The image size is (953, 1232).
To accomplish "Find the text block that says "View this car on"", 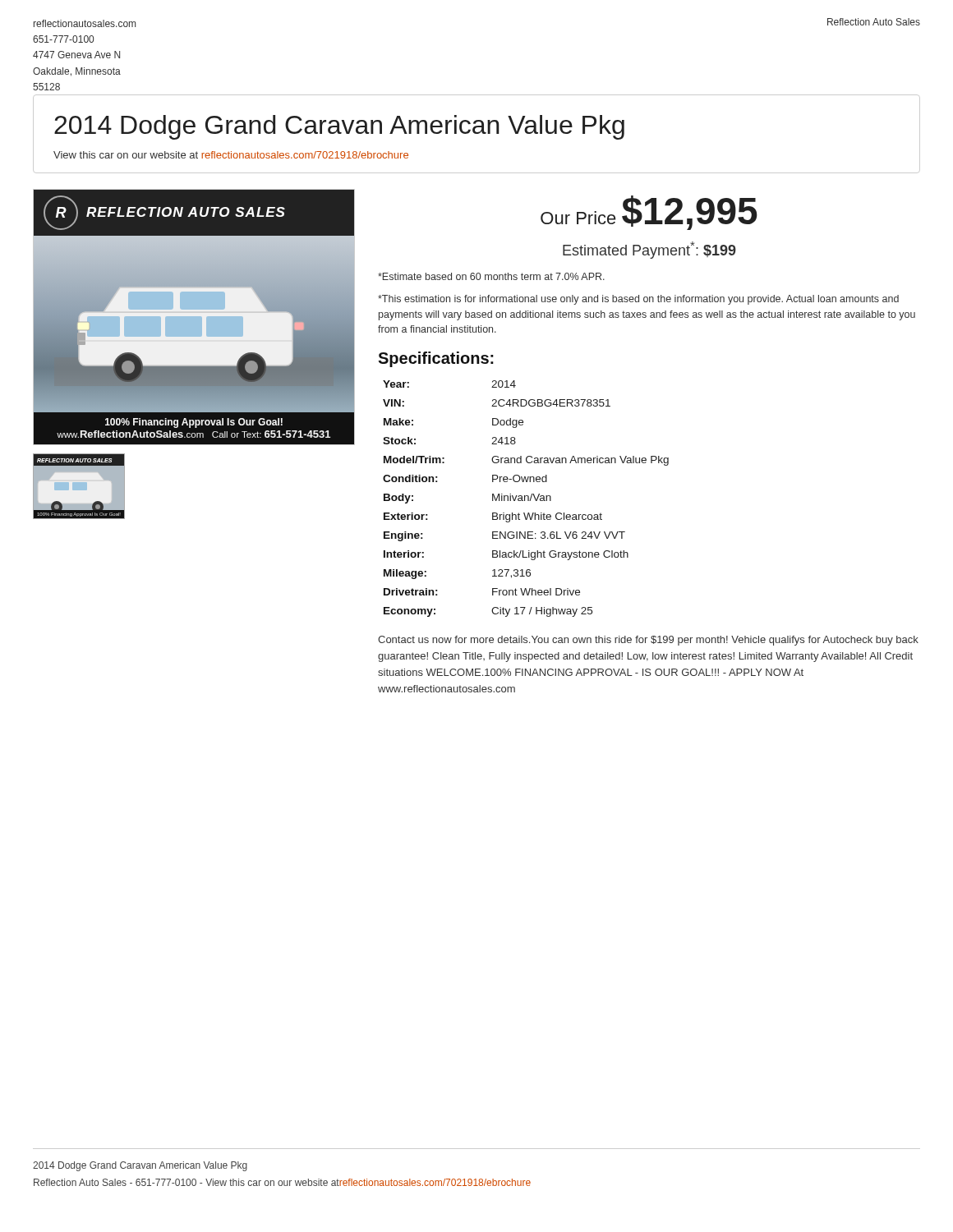I will (x=231, y=155).
